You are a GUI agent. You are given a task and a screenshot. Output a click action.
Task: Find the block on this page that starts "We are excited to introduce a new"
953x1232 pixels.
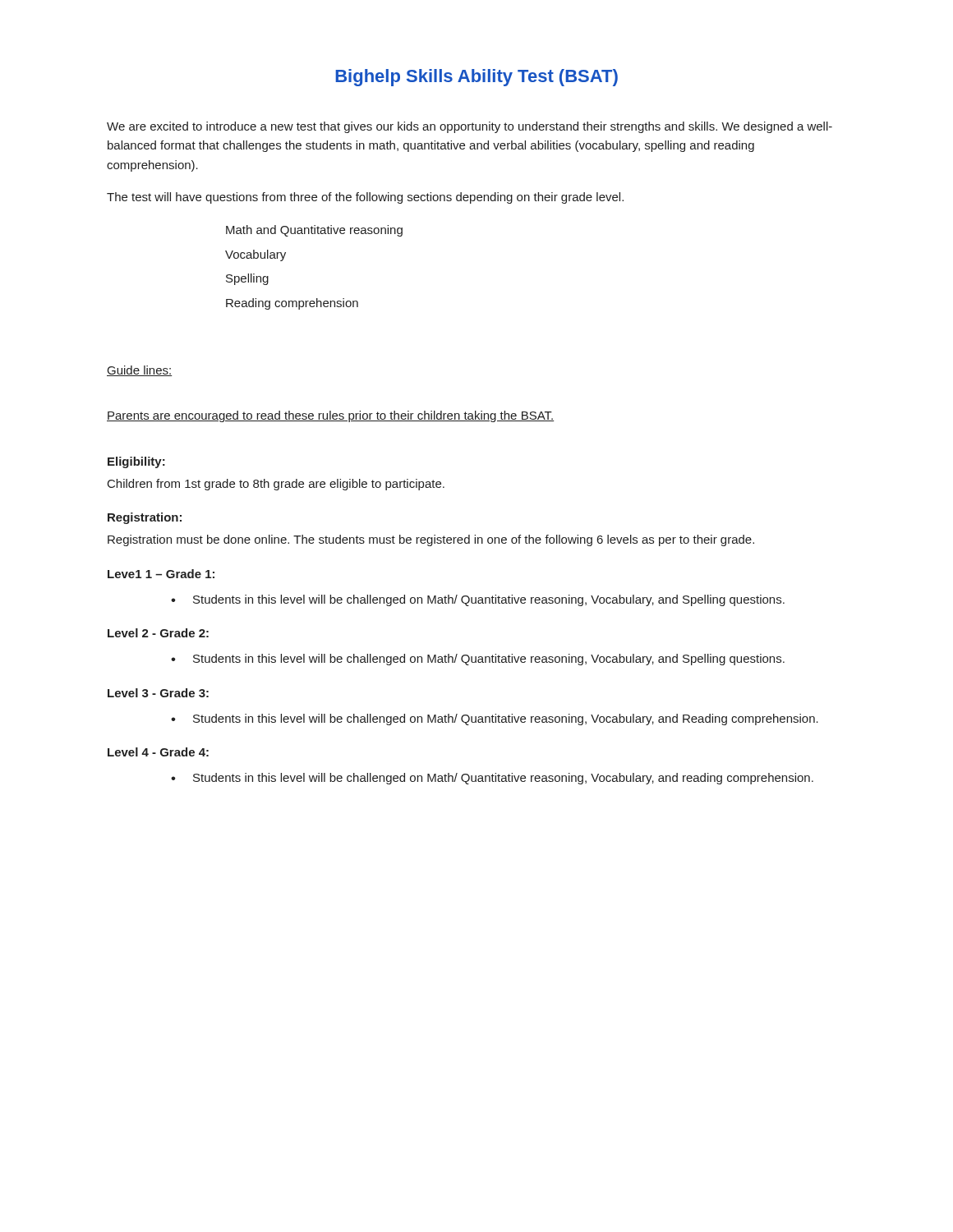coord(470,145)
